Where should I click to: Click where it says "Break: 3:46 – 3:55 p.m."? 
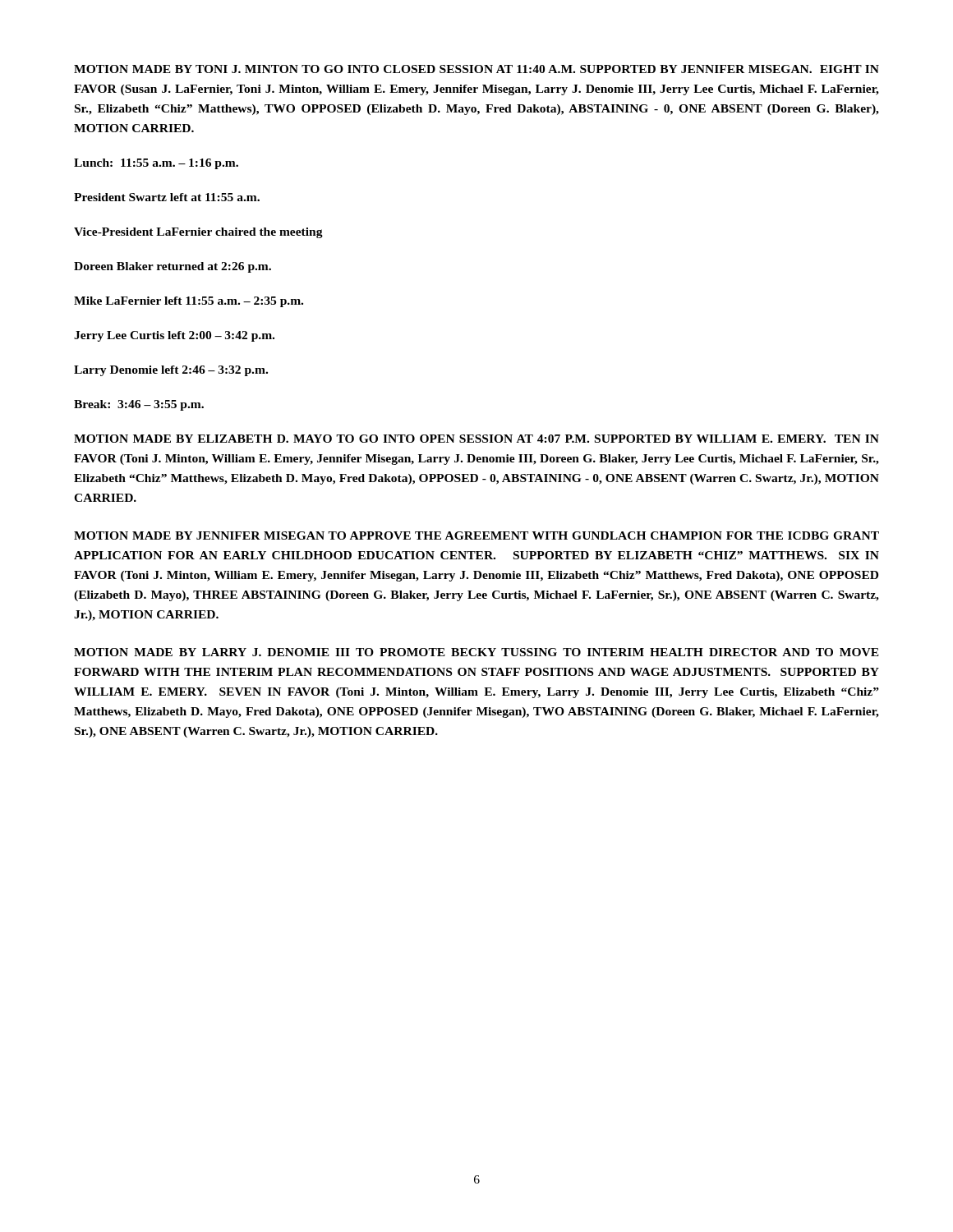click(139, 404)
